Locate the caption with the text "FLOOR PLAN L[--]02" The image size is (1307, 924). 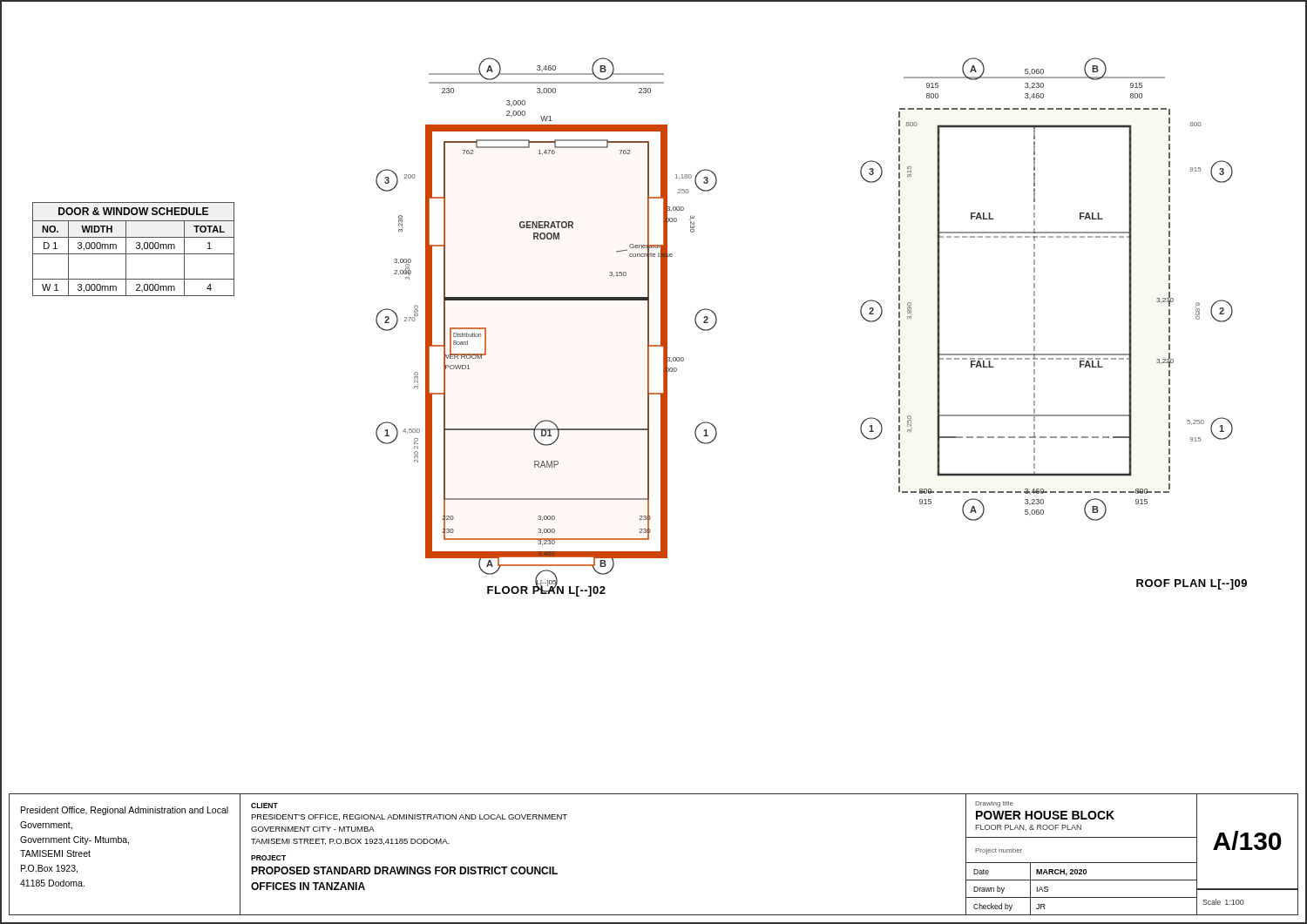click(x=546, y=590)
